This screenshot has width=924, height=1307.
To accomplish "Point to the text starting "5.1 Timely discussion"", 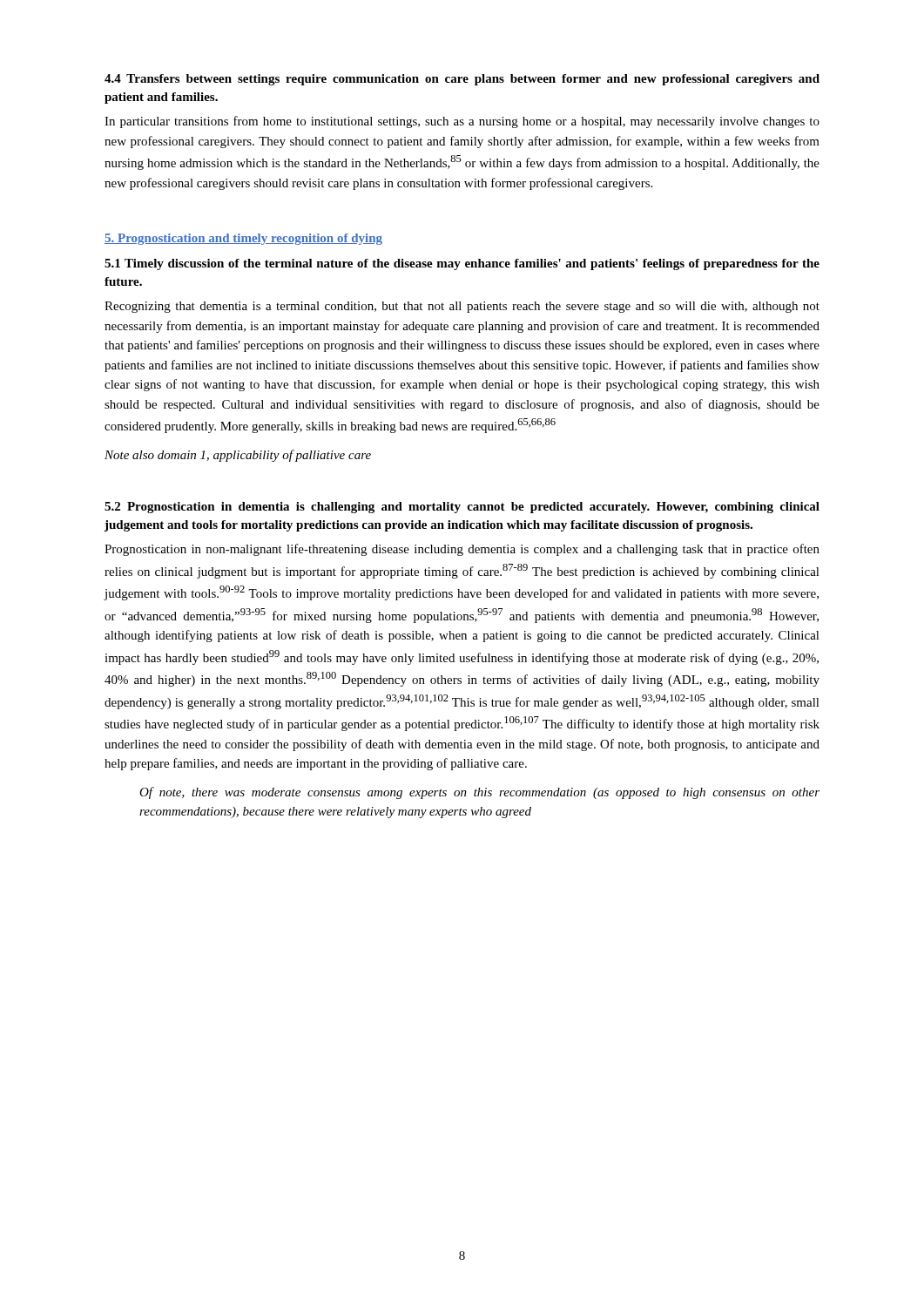I will tap(462, 272).
